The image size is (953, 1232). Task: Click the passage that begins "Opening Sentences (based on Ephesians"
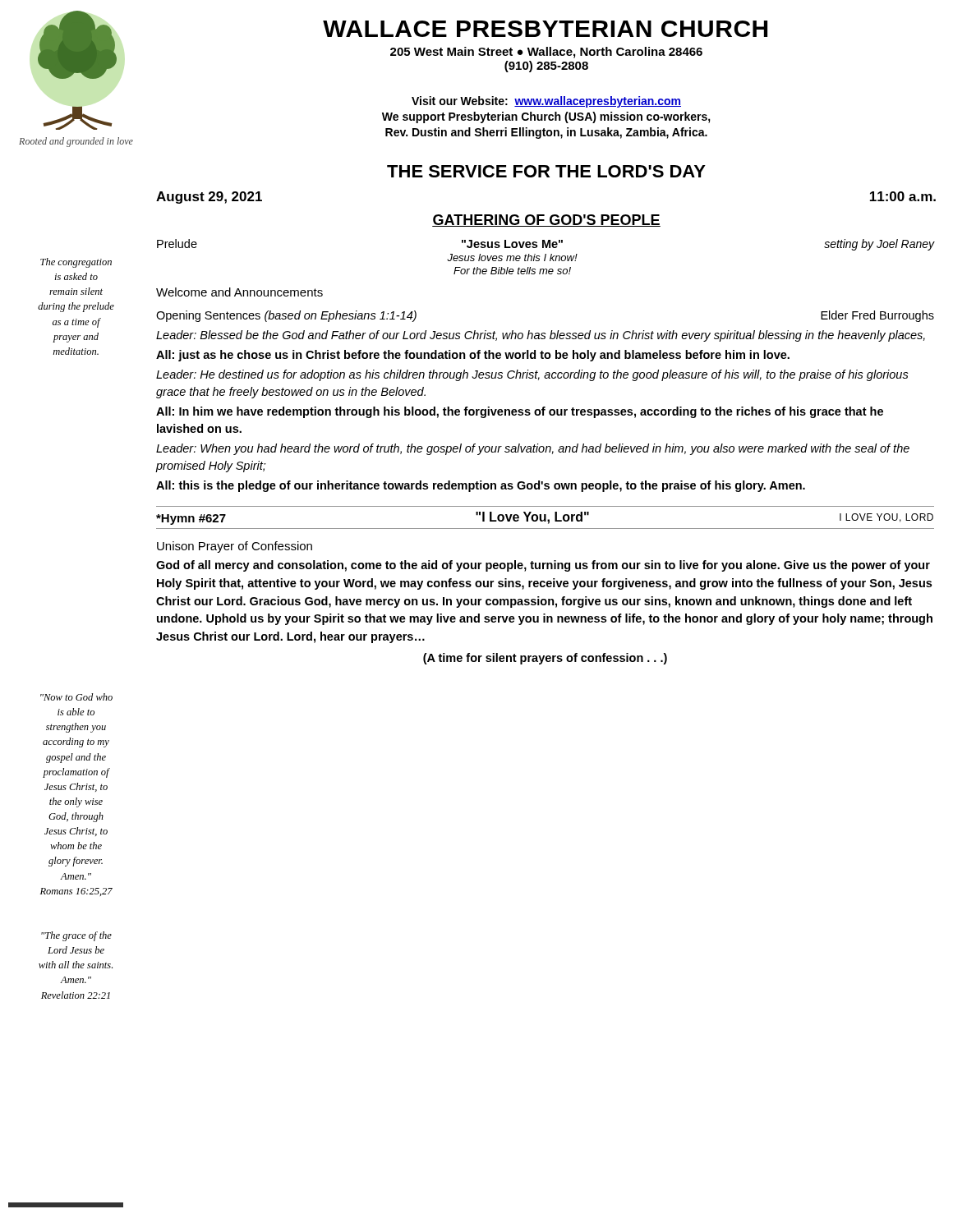[545, 401]
